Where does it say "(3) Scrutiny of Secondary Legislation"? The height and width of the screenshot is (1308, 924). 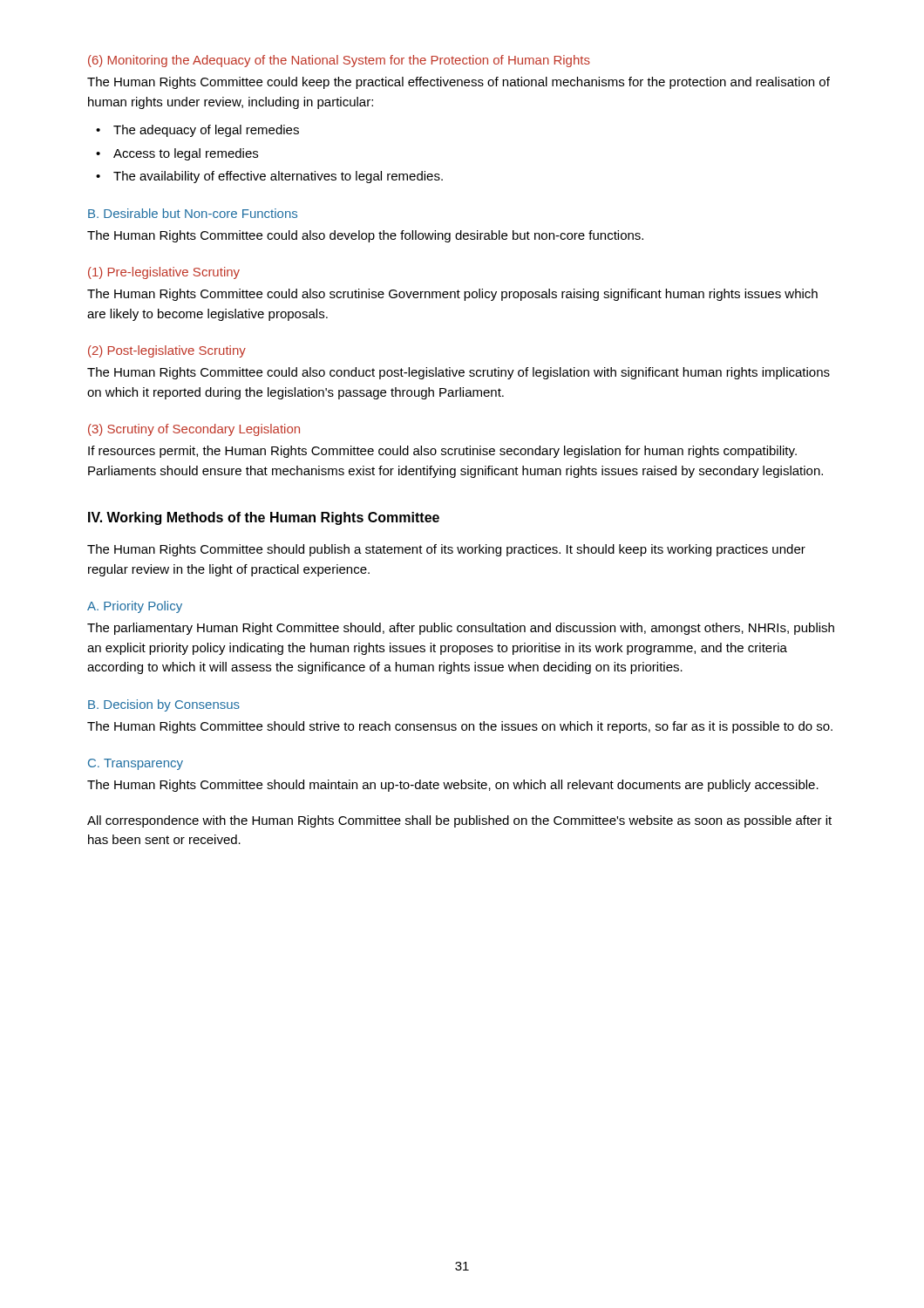tap(194, 429)
